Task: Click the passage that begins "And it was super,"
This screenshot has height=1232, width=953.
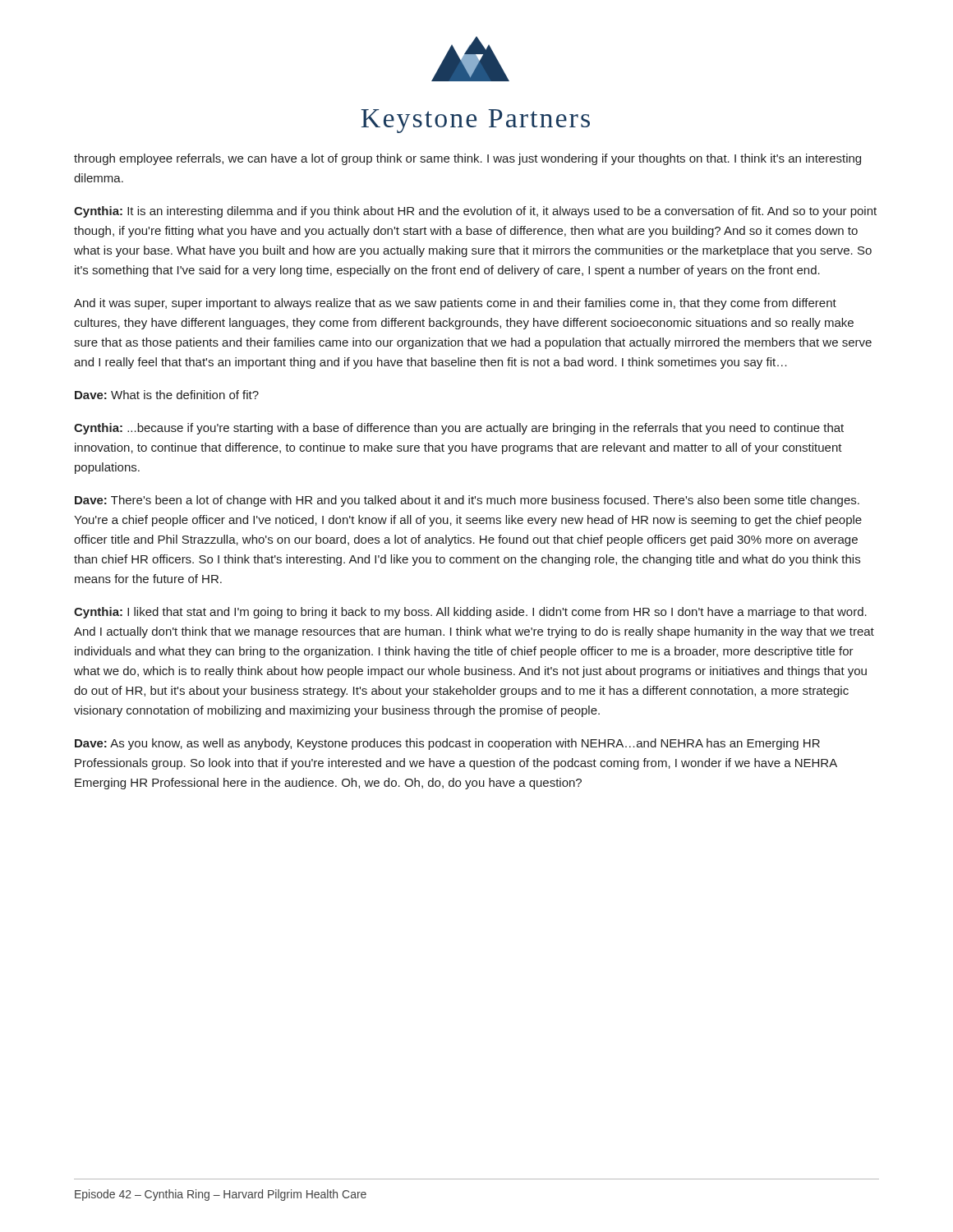Action: 473,332
